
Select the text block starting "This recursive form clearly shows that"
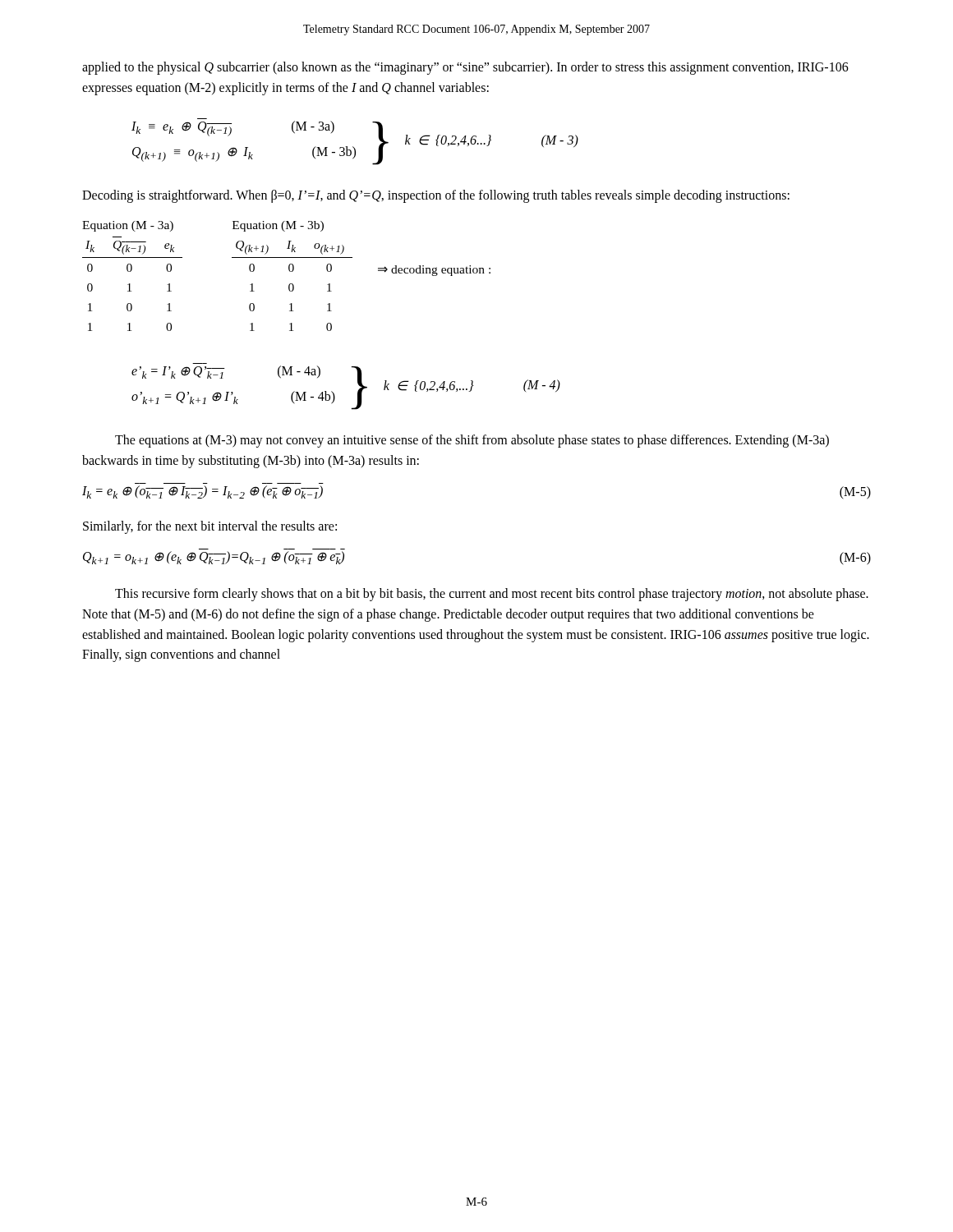click(476, 625)
